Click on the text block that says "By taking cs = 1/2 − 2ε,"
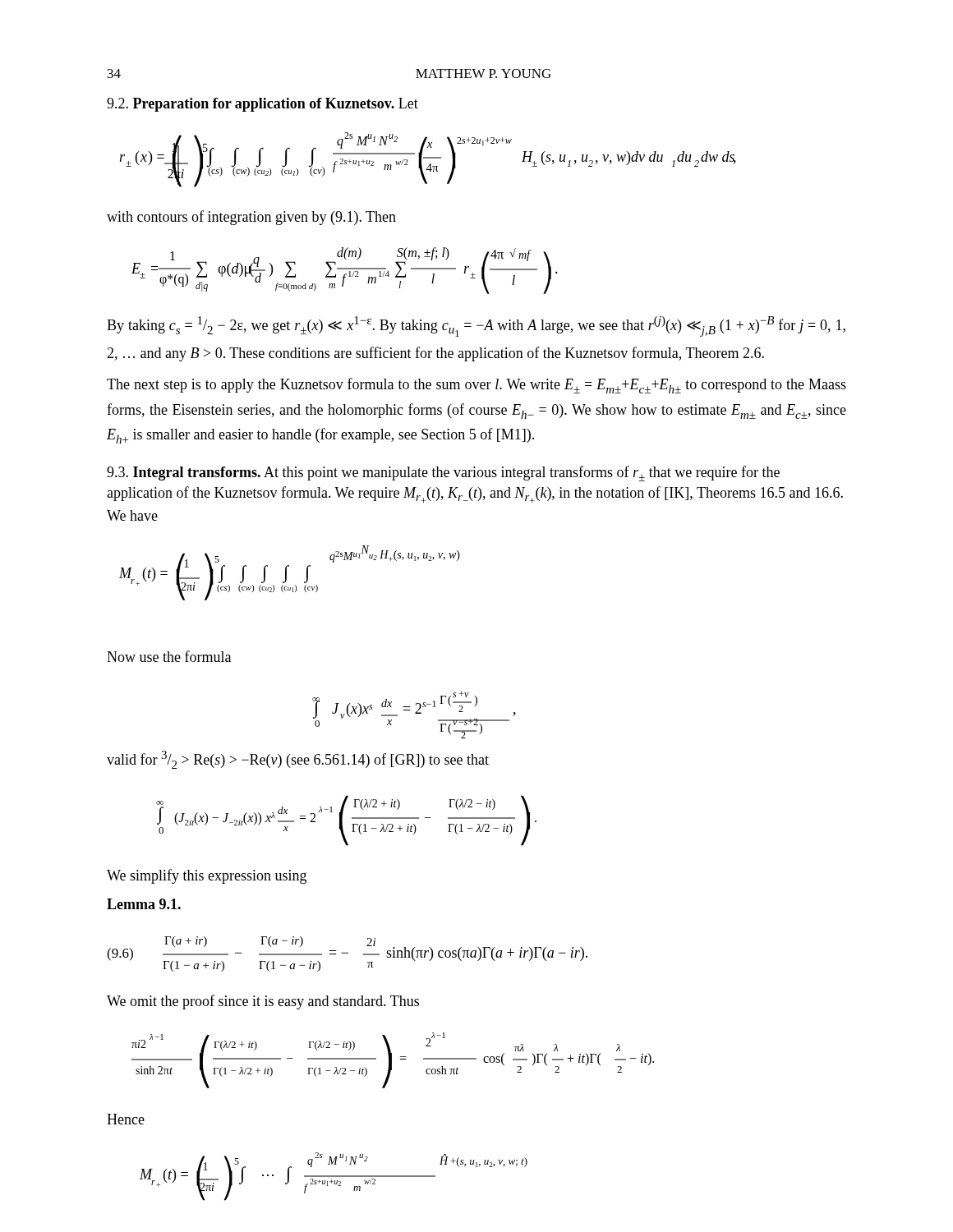953x1232 pixels. [476, 337]
